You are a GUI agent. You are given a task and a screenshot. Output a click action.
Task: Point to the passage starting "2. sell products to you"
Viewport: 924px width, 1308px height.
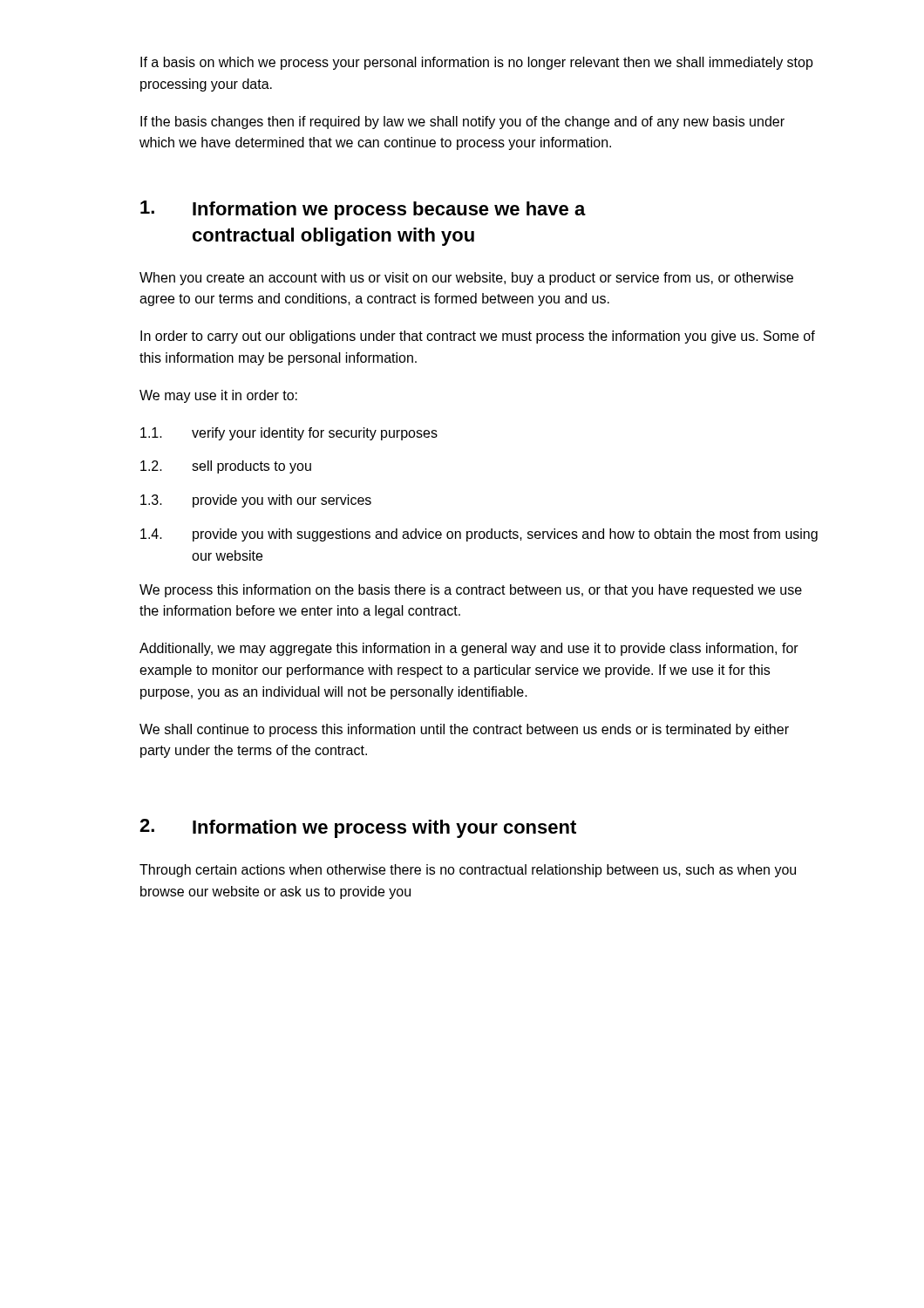click(226, 467)
